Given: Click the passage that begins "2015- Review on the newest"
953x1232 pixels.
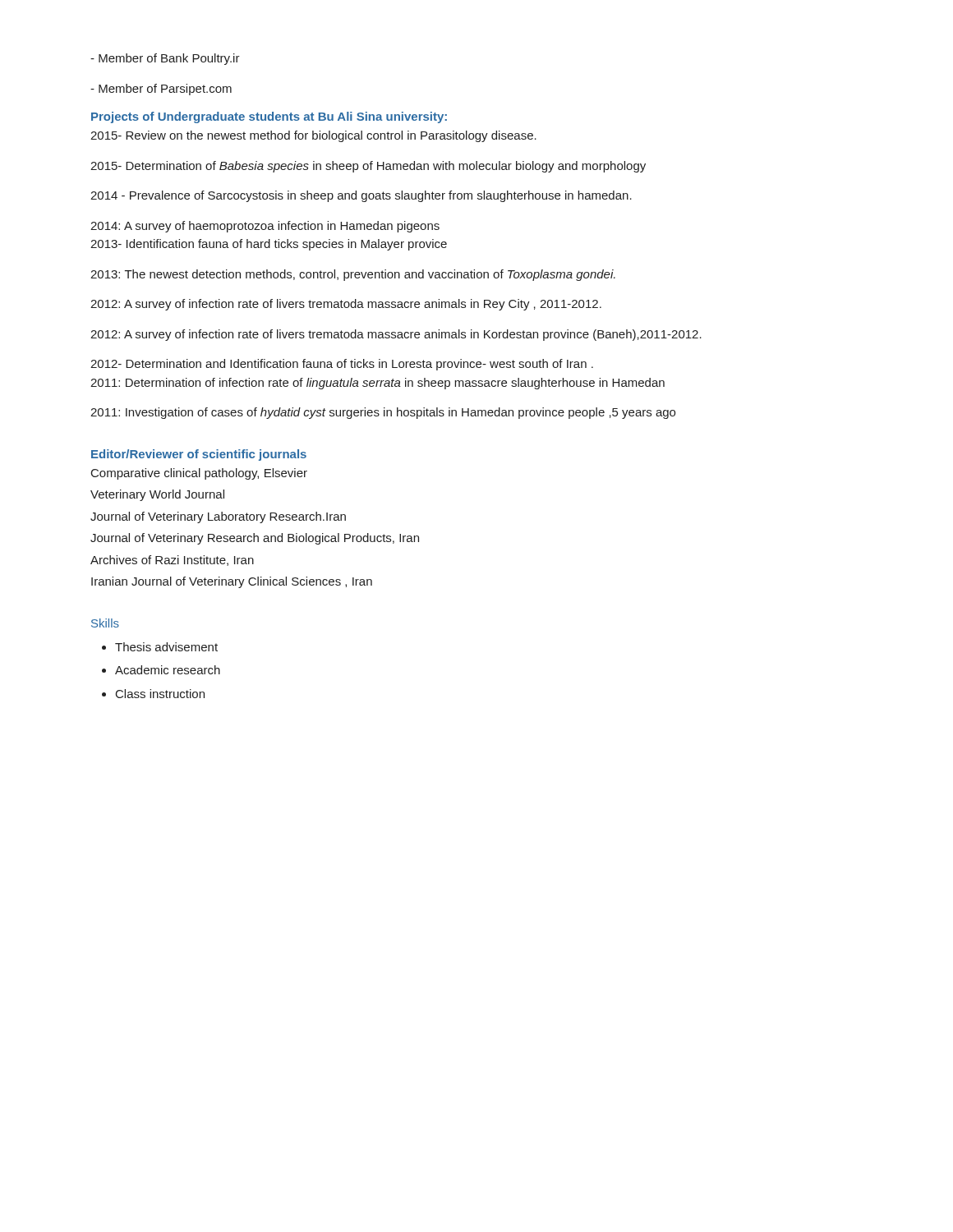Looking at the screenshot, I should click(x=314, y=135).
